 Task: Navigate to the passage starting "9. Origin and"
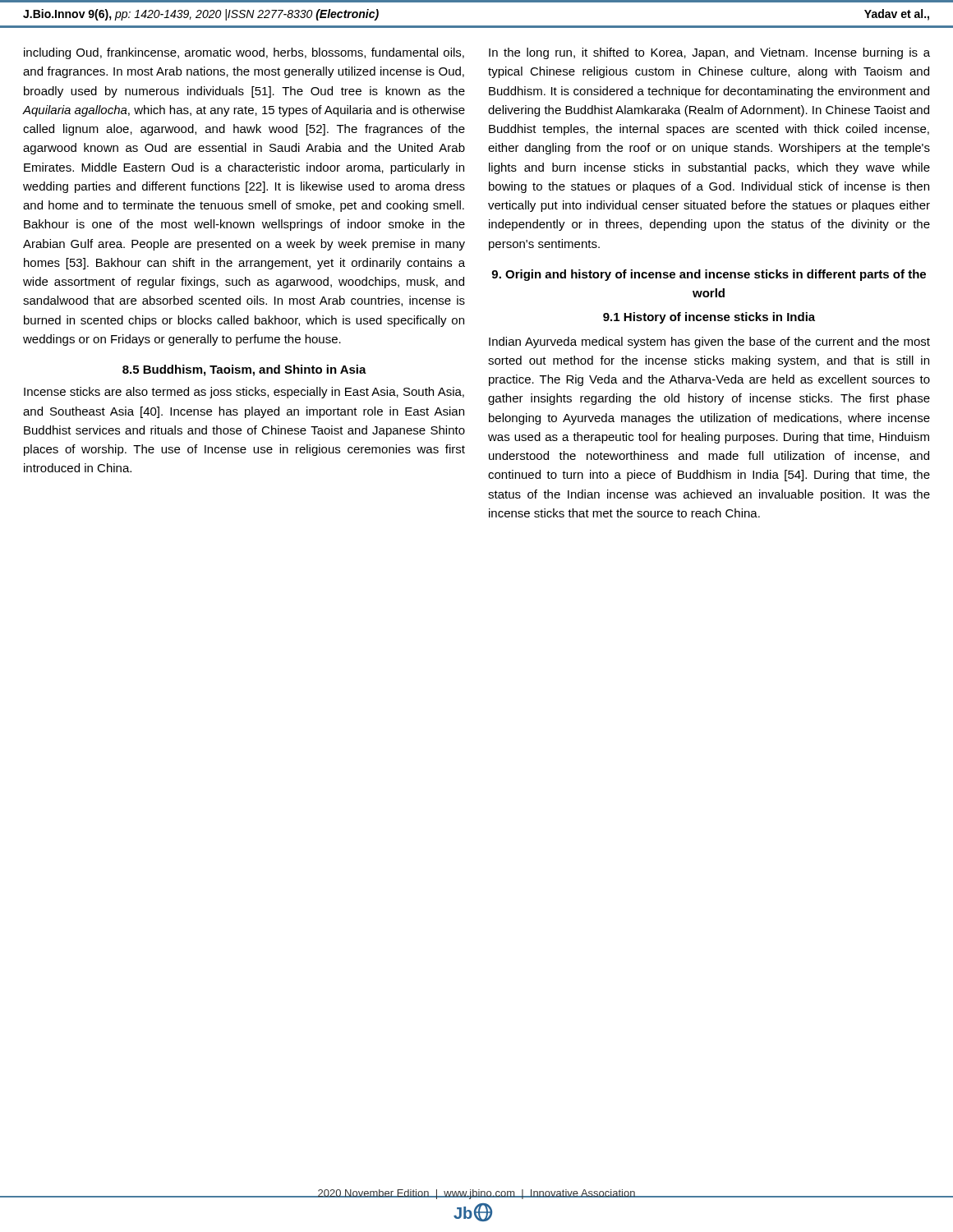pos(709,283)
